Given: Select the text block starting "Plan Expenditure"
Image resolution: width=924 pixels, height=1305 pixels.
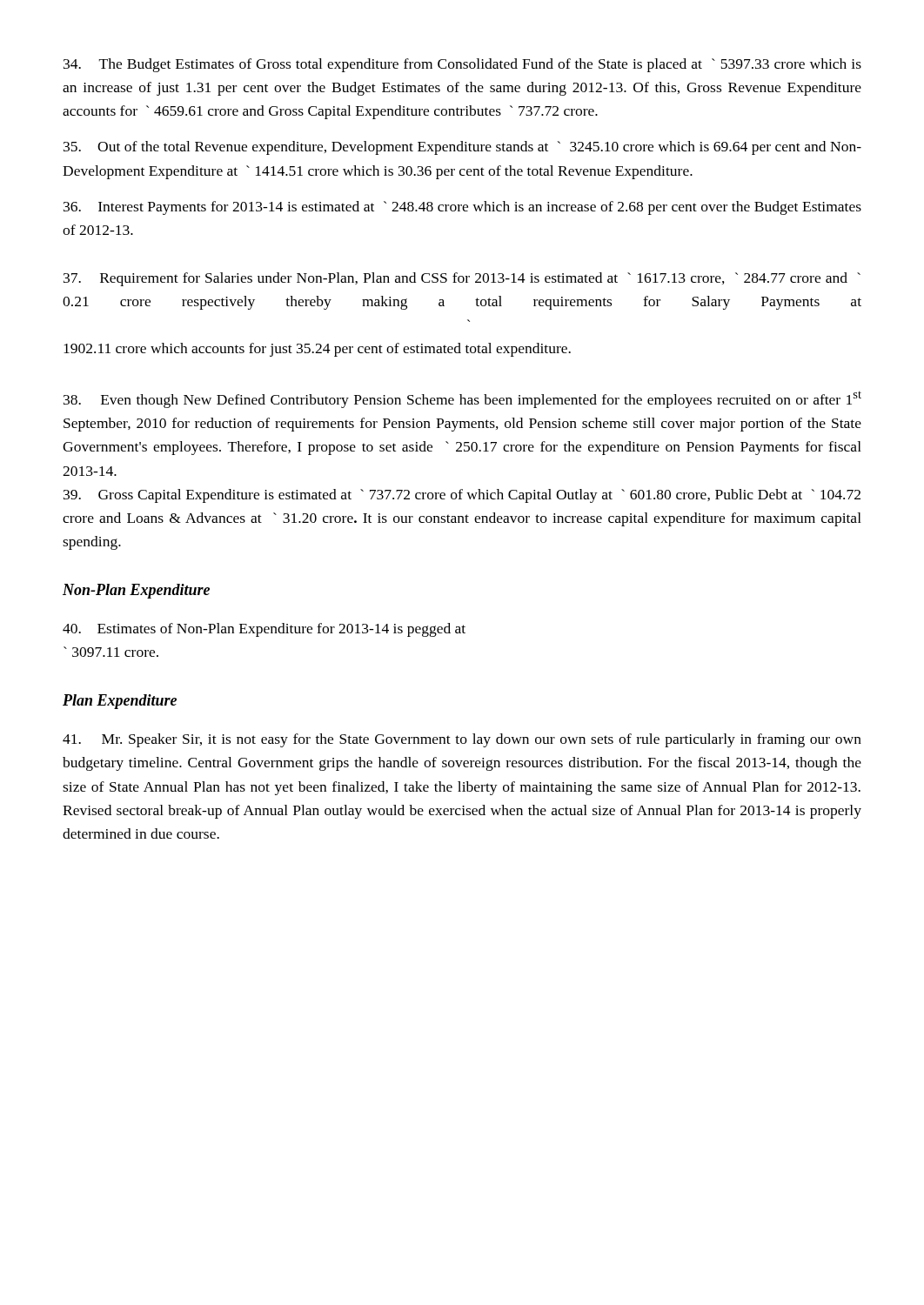Looking at the screenshot, I should click(120, 701).
